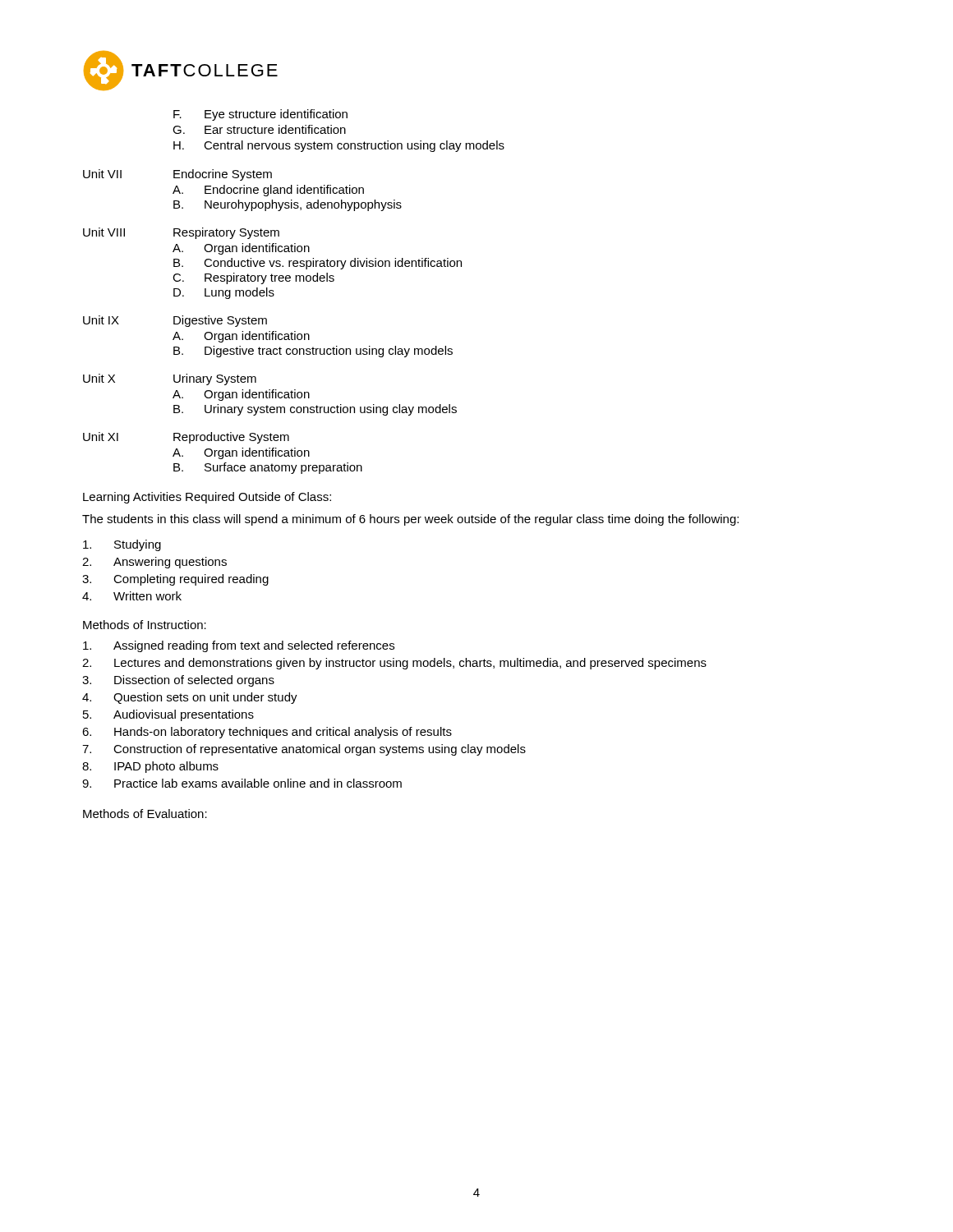Click on the list item that reads "2.Answering questions"
The width and height of the screenshot is (953, 1232).
pos(155,561)
